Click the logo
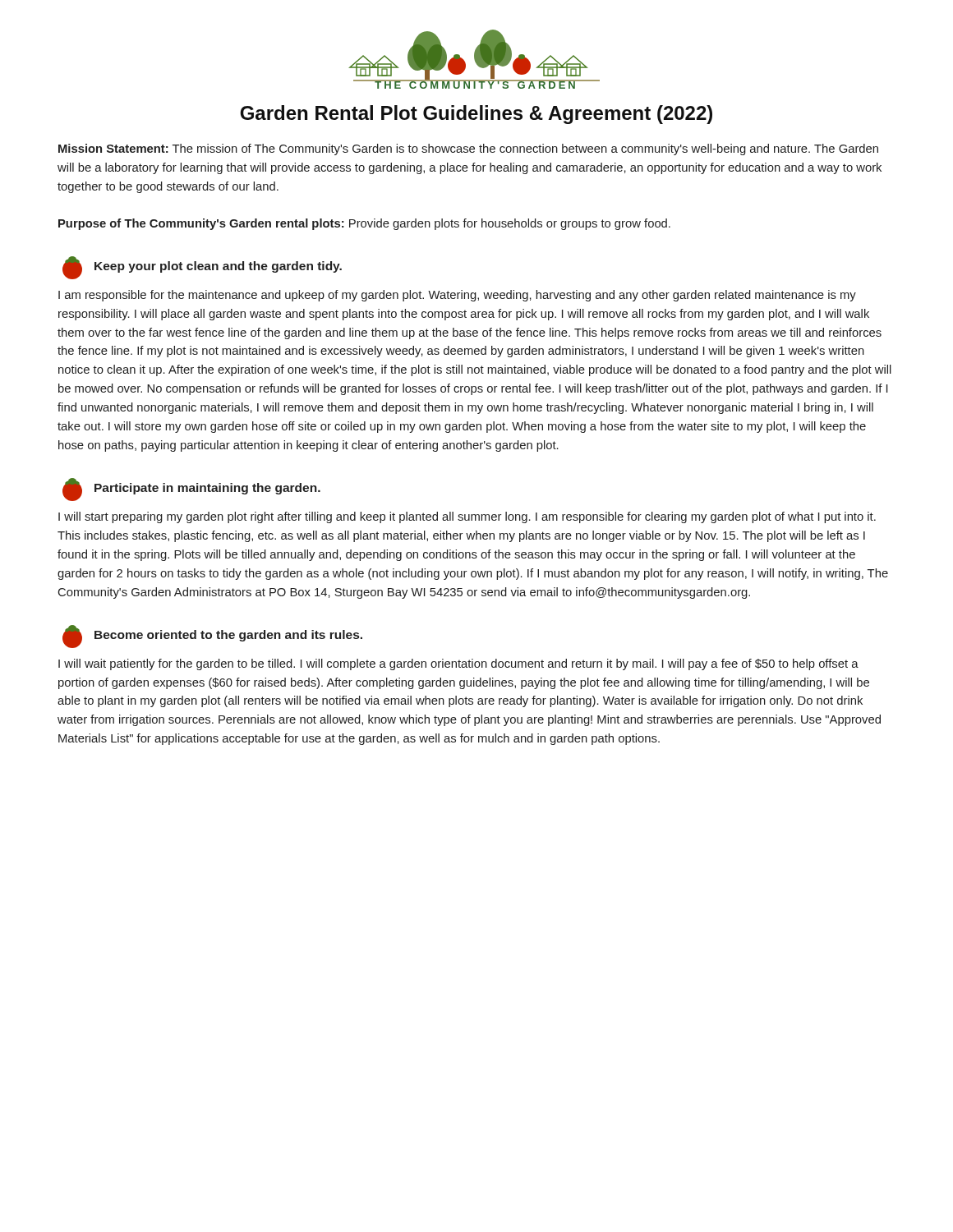This screenshot has height=1232, width=953. 476,57
